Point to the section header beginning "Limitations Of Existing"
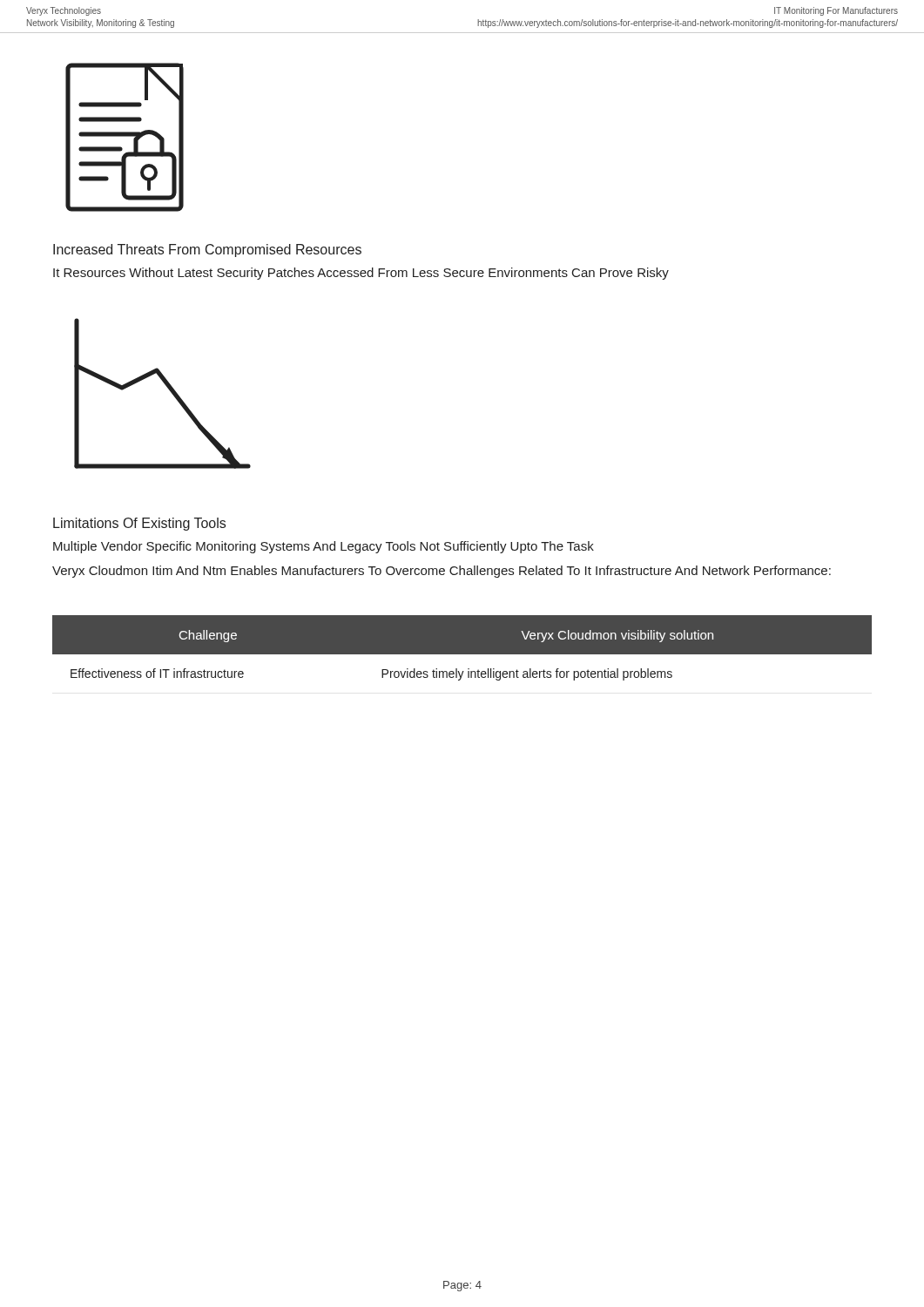The width and height of the screenshot is (924, 1307). (139, 523)
